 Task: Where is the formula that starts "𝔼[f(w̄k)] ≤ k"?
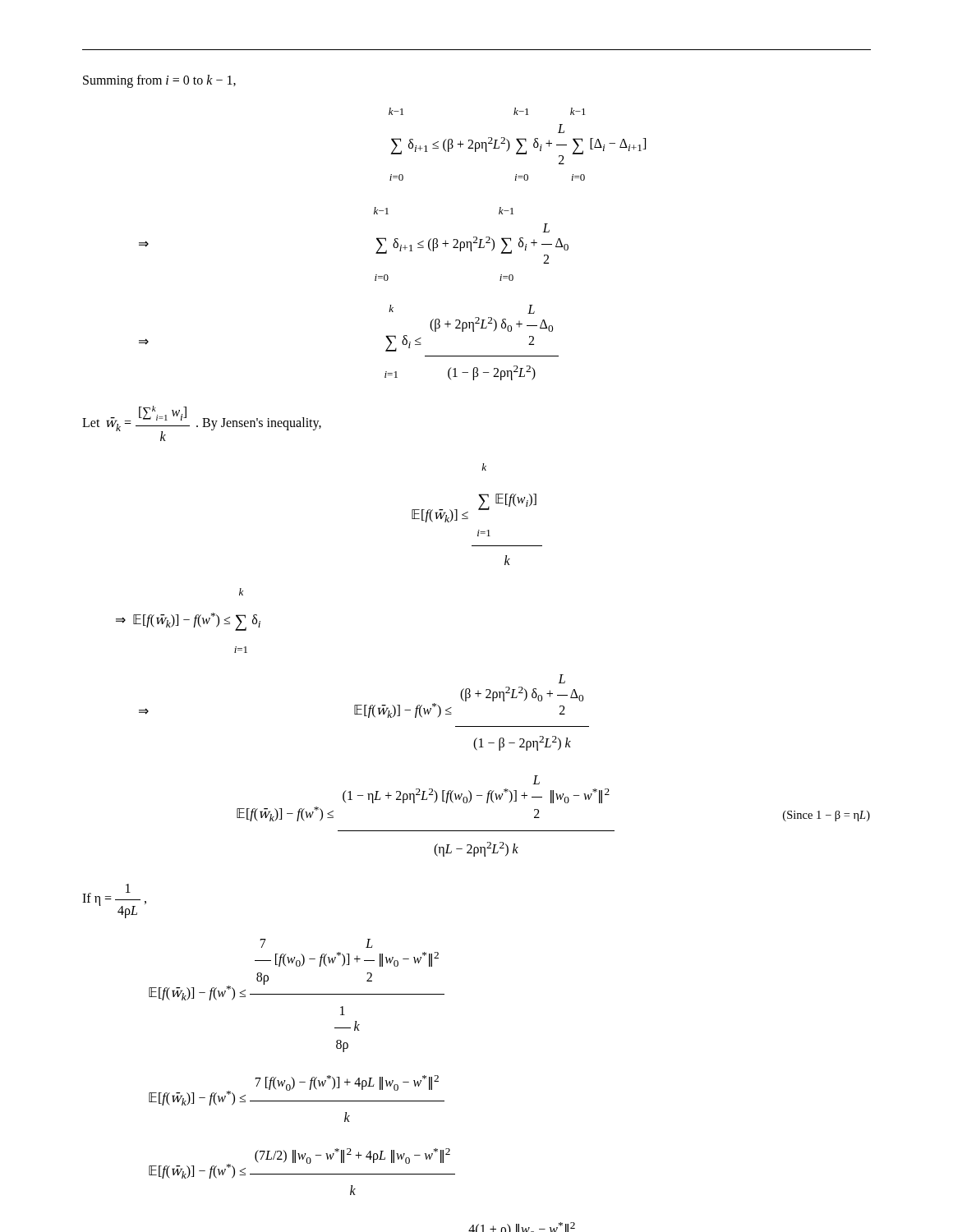tap(476, 516)
